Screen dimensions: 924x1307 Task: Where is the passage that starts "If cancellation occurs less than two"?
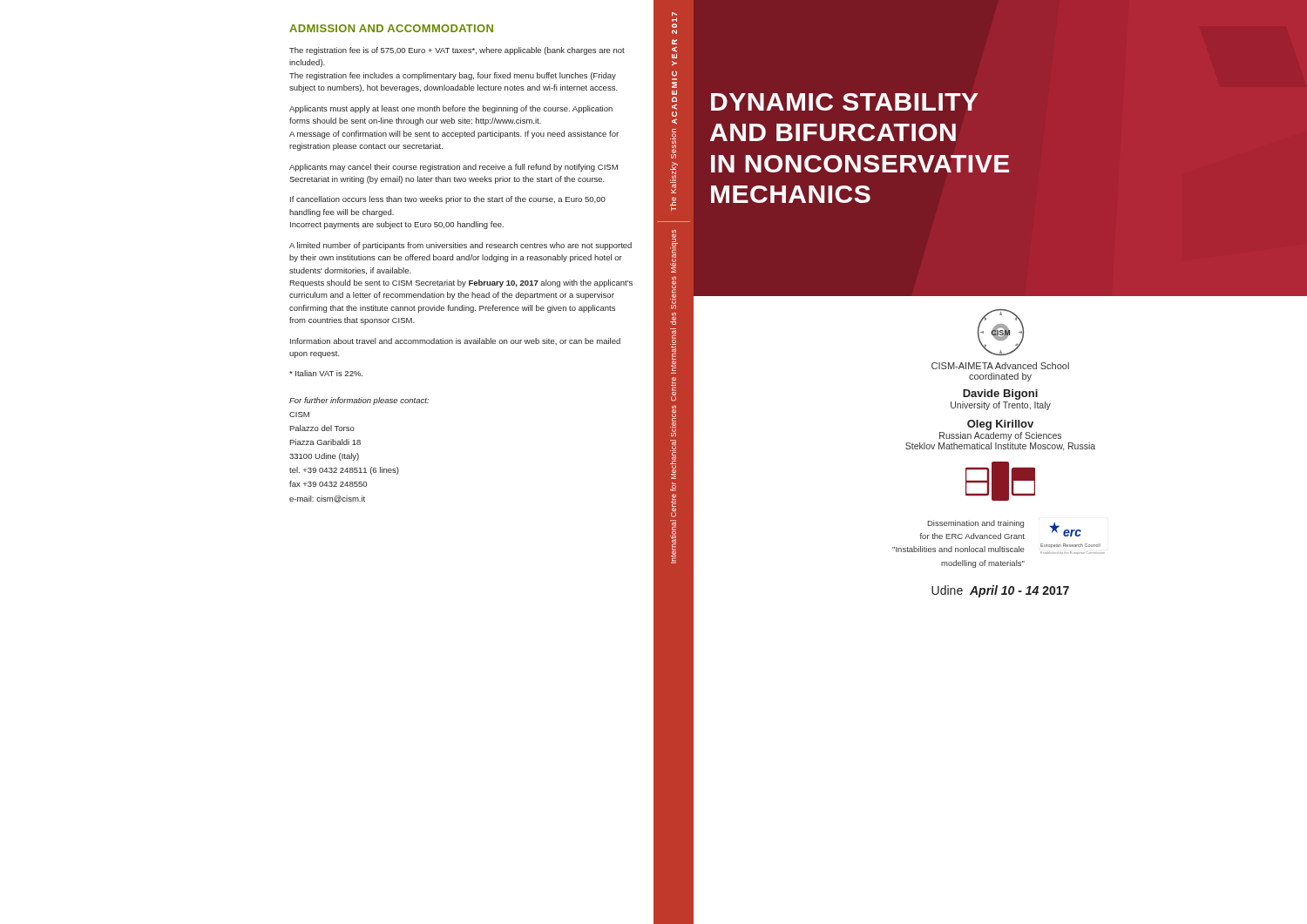[447, 212]
